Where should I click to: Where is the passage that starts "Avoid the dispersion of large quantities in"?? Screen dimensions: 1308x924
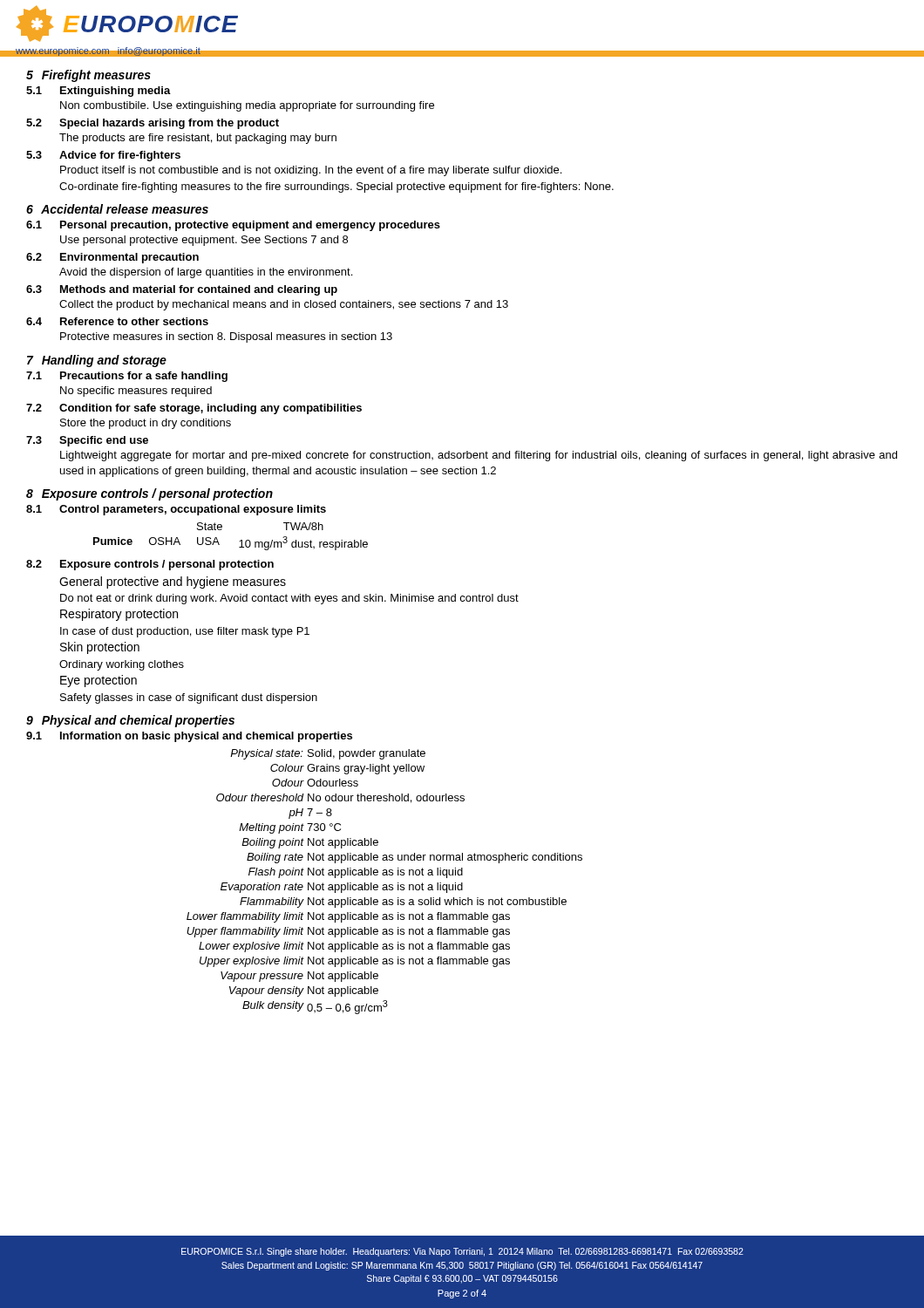tap(206, 272)
